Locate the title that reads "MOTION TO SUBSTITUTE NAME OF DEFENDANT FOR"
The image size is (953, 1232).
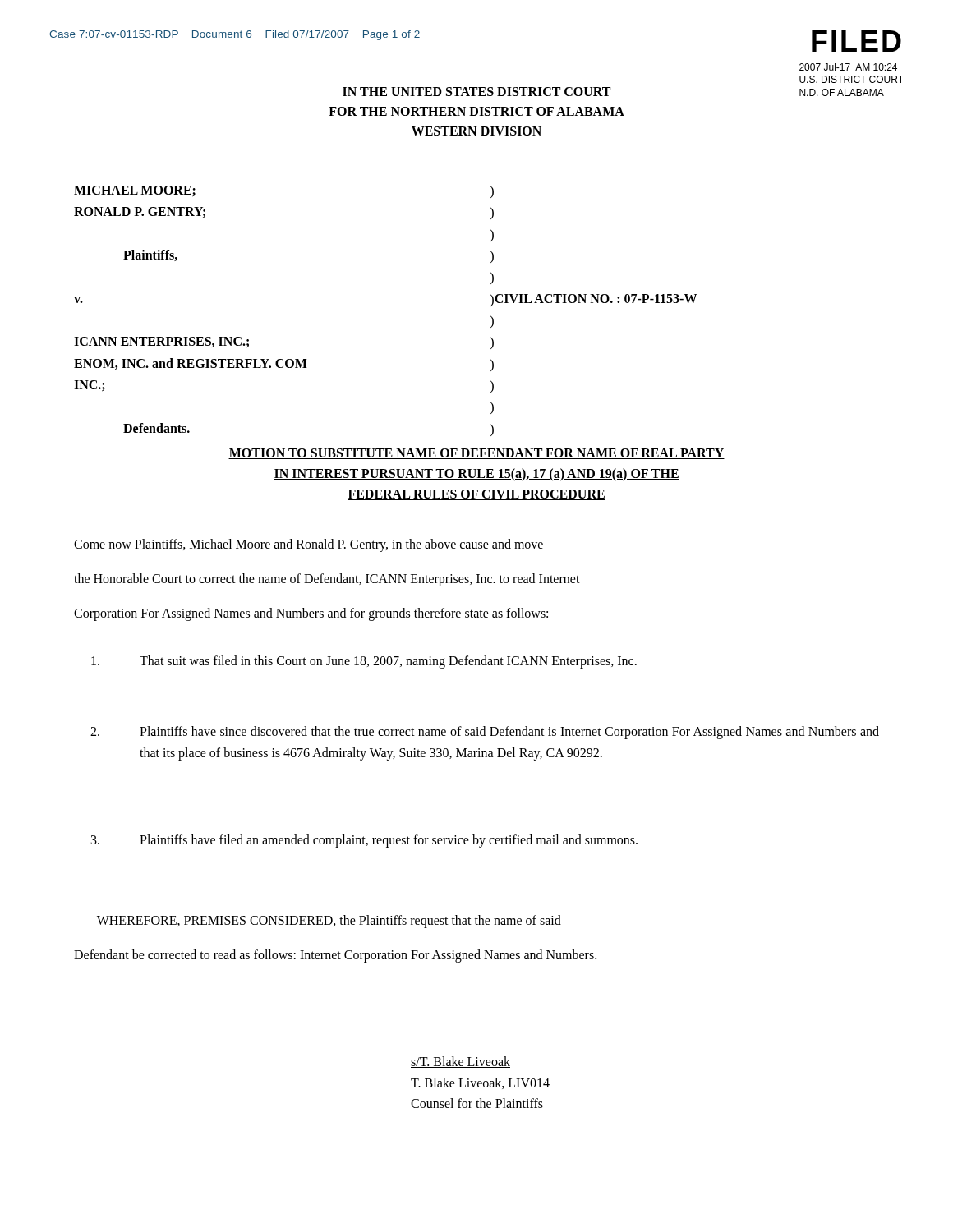[476, 474]
